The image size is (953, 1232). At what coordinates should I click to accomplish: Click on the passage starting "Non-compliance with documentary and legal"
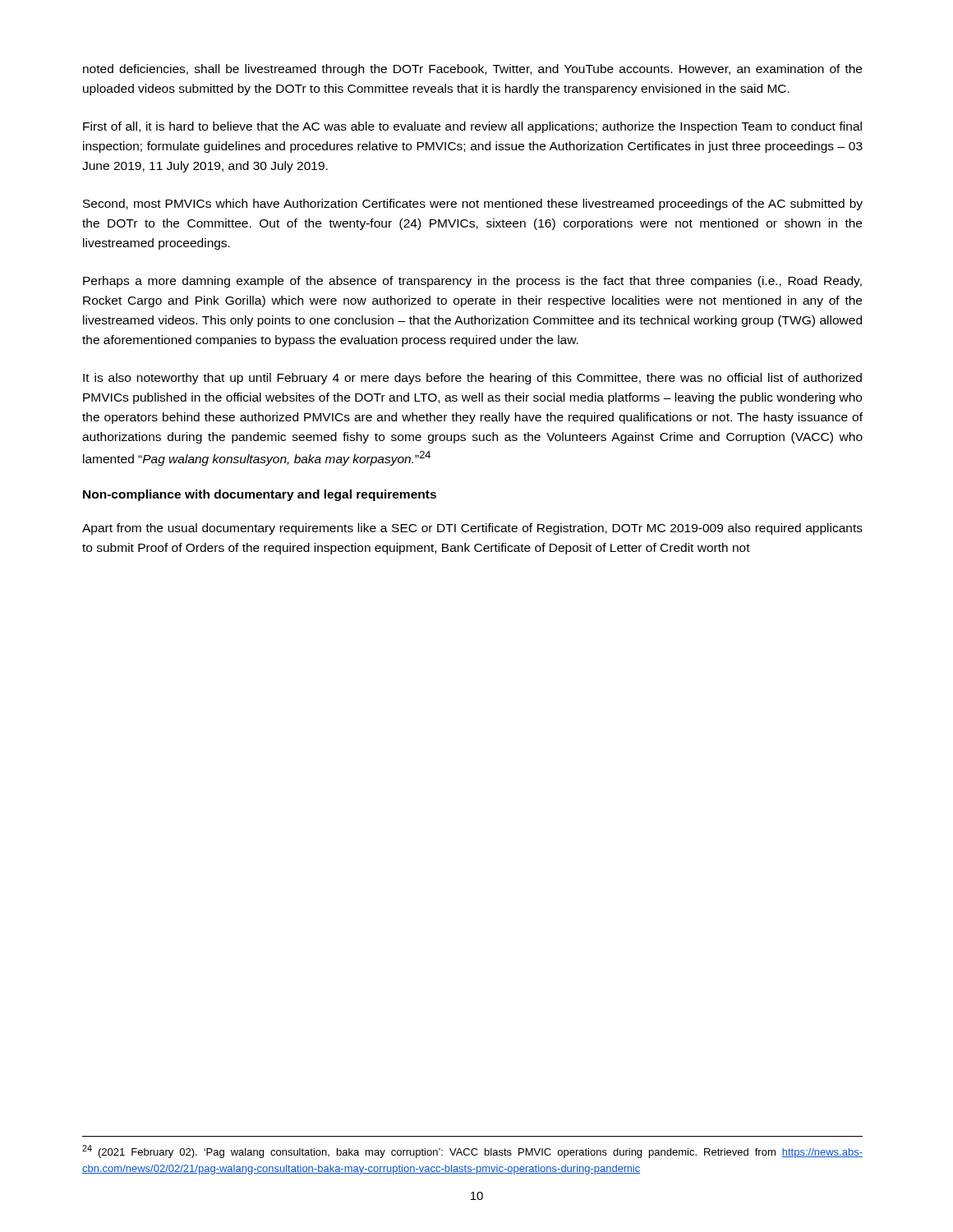(259, 494)
